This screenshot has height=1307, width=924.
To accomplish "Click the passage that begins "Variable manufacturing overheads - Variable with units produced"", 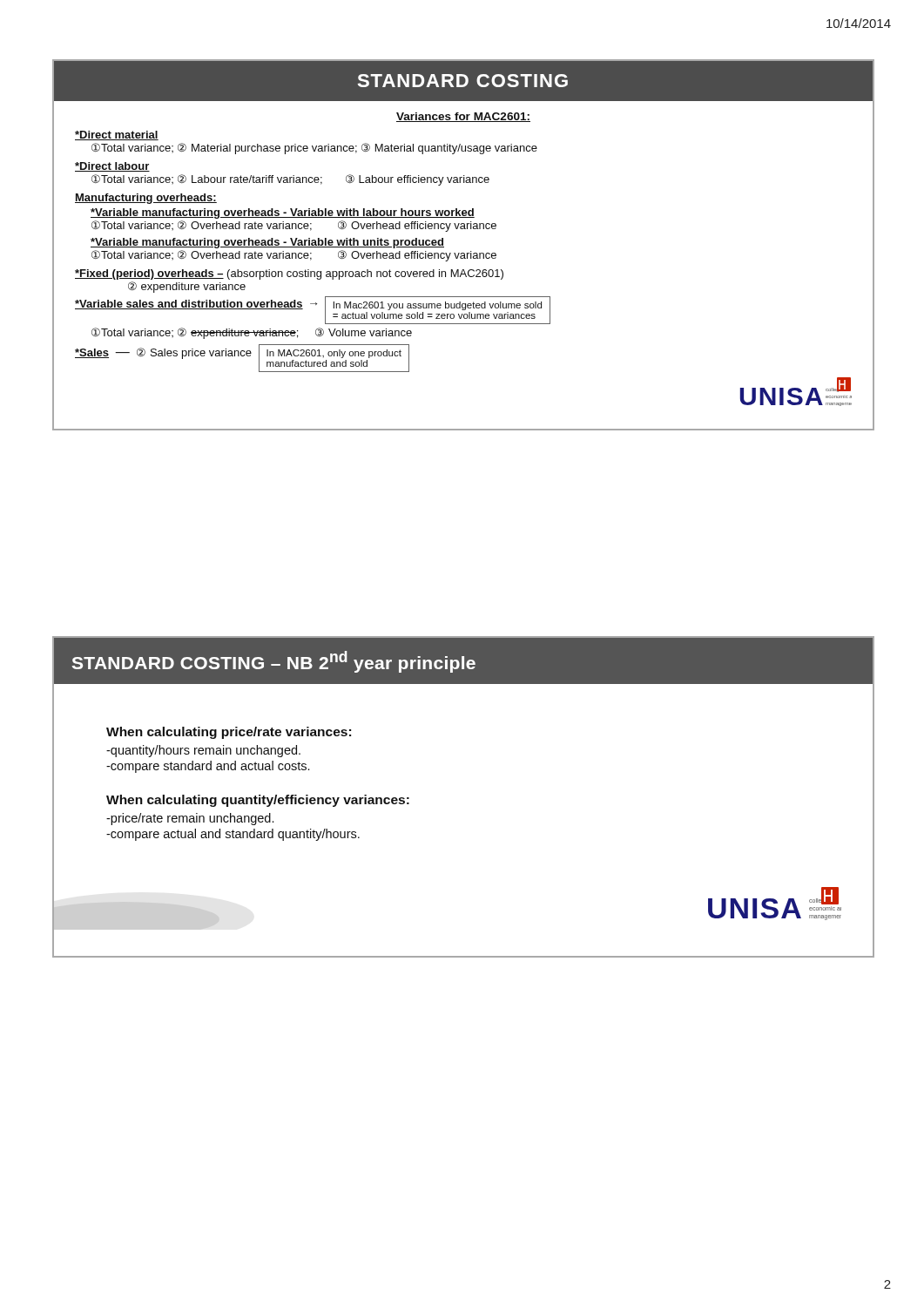I will [294, 248].
